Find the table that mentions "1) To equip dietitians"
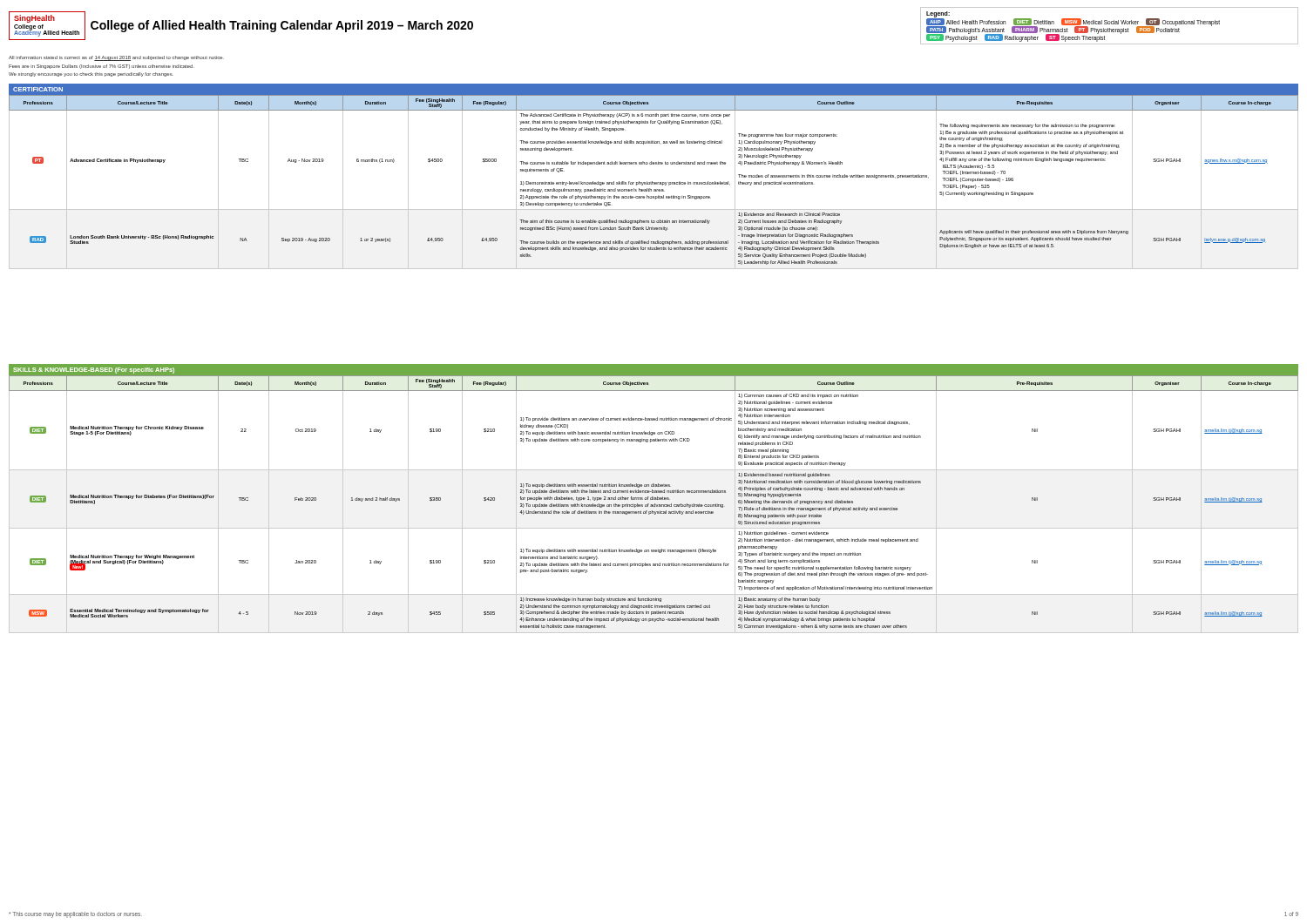Viewport: 1307px width, 924px height. pyautogui.click(x=654, y=504)
